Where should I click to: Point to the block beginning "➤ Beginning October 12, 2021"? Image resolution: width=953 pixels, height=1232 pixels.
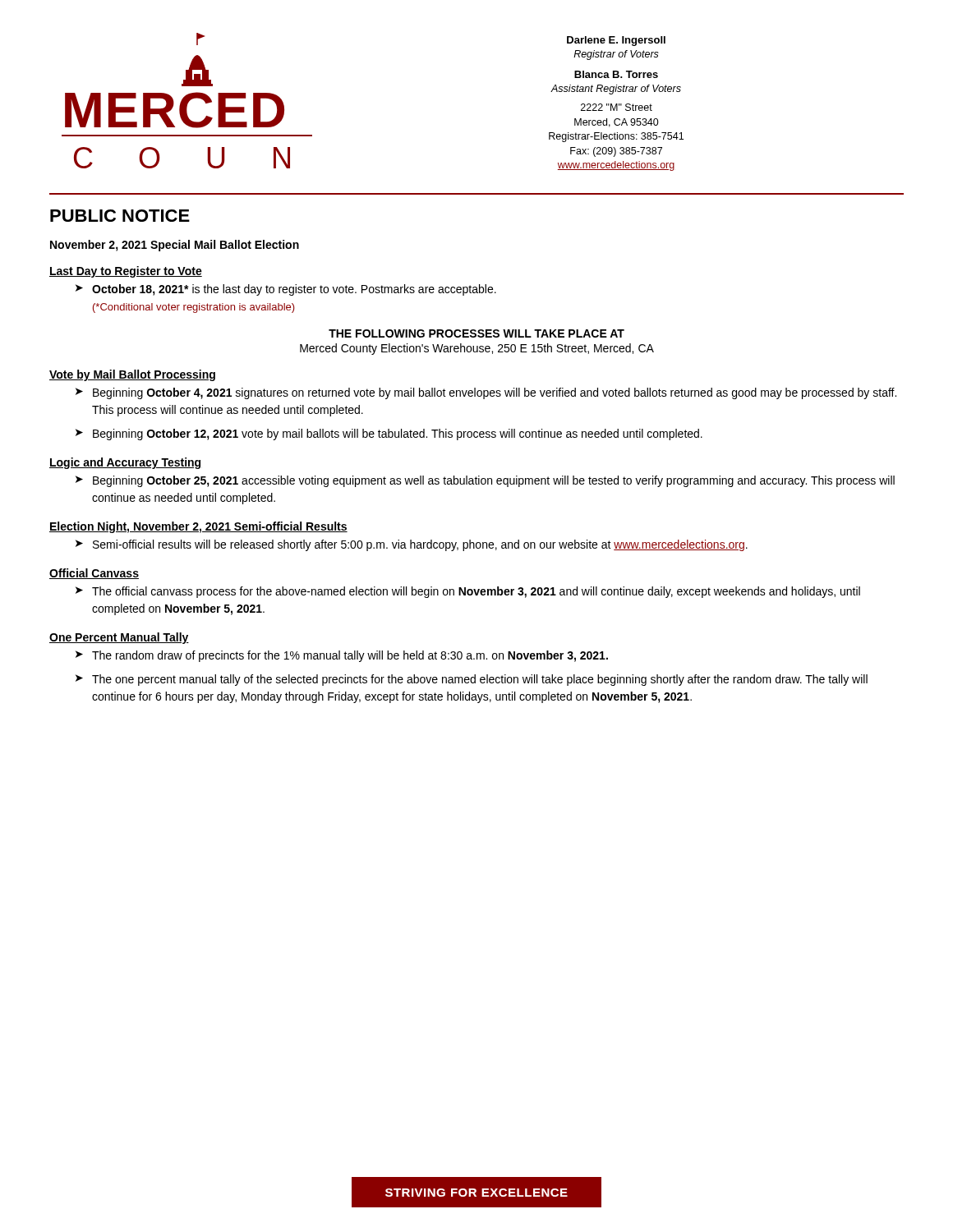tap(489, 434)
